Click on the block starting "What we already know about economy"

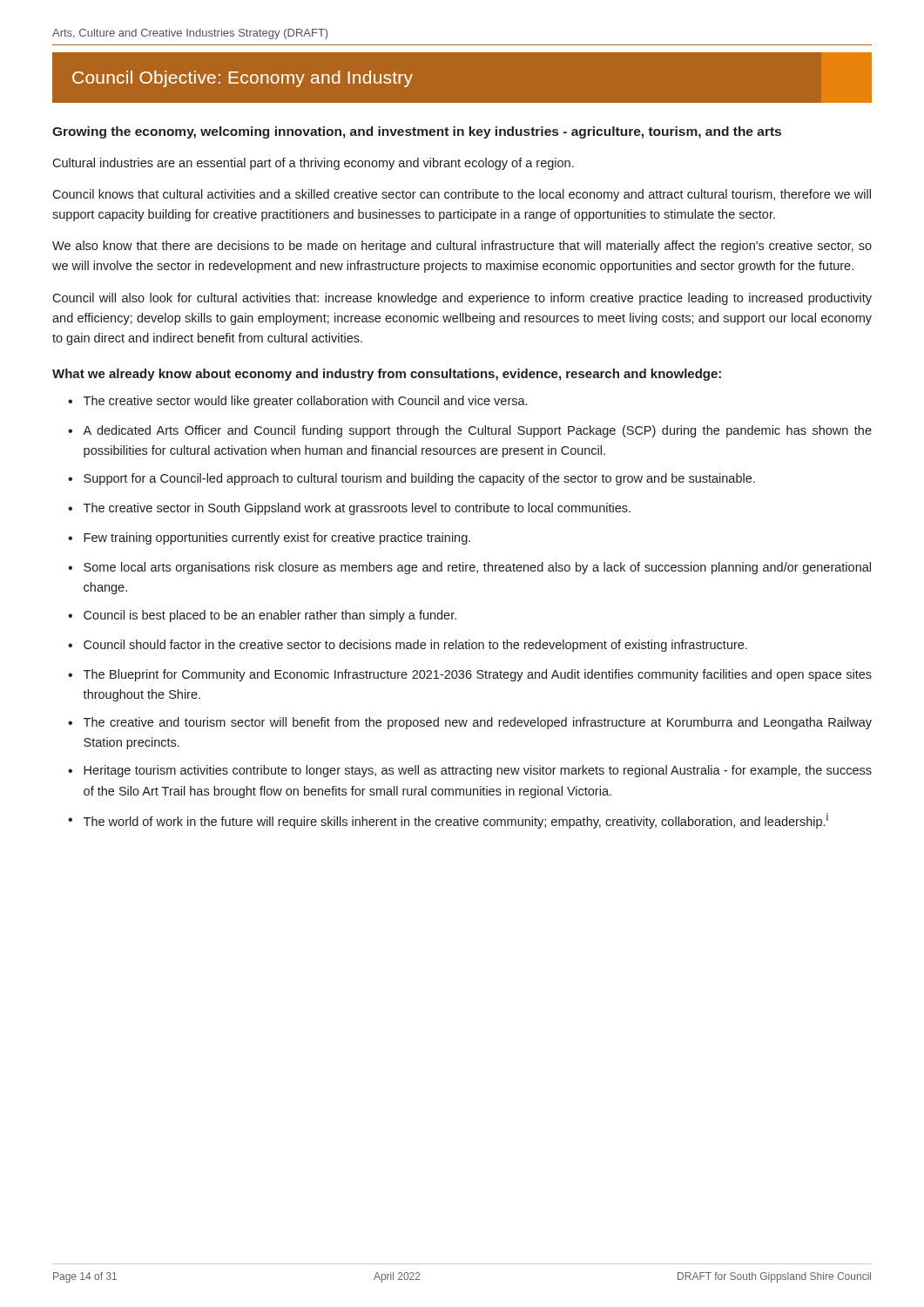pyautogui.click(x=387, y=374)
